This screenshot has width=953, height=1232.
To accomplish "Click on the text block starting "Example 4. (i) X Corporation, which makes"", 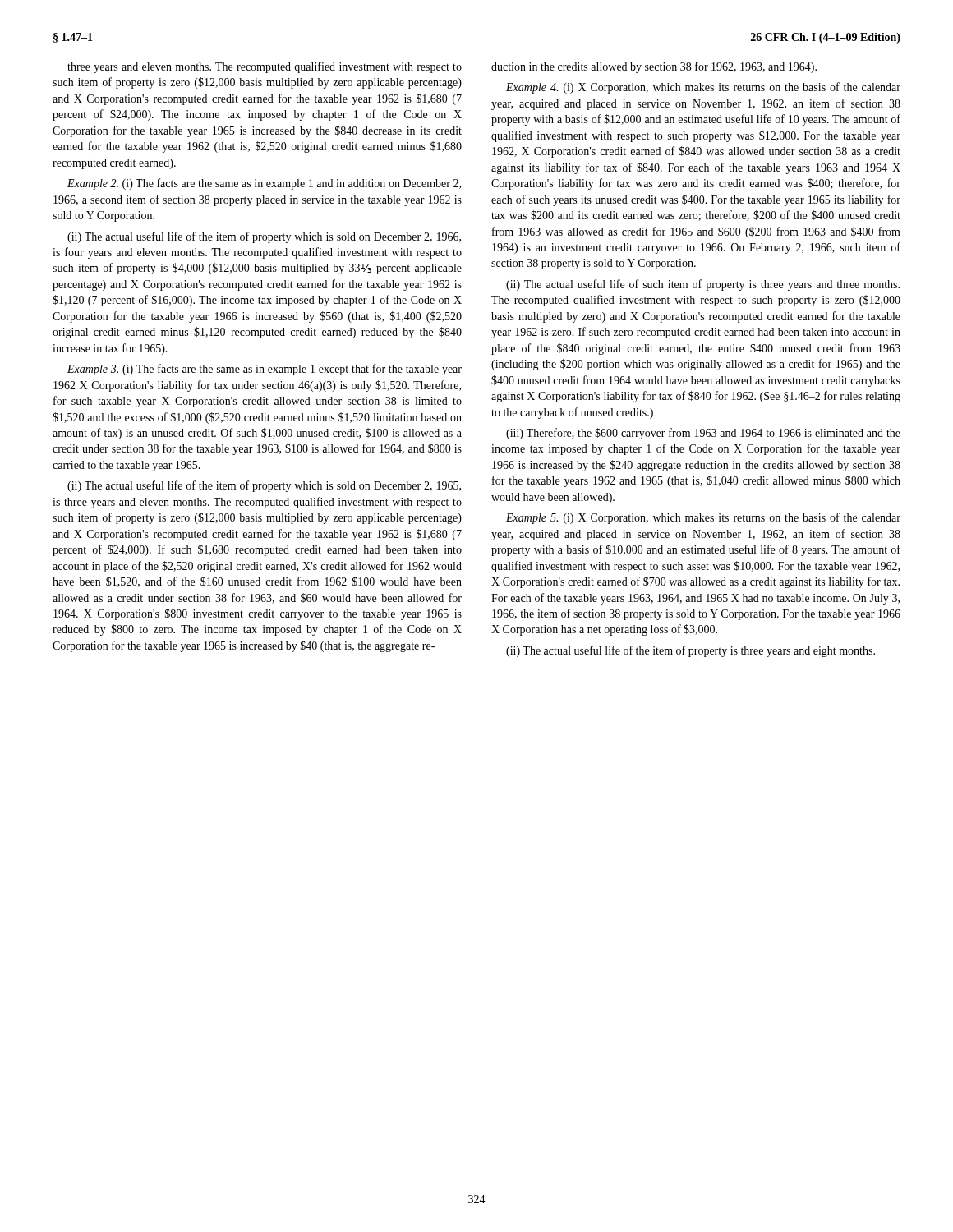I will [696, 176].
